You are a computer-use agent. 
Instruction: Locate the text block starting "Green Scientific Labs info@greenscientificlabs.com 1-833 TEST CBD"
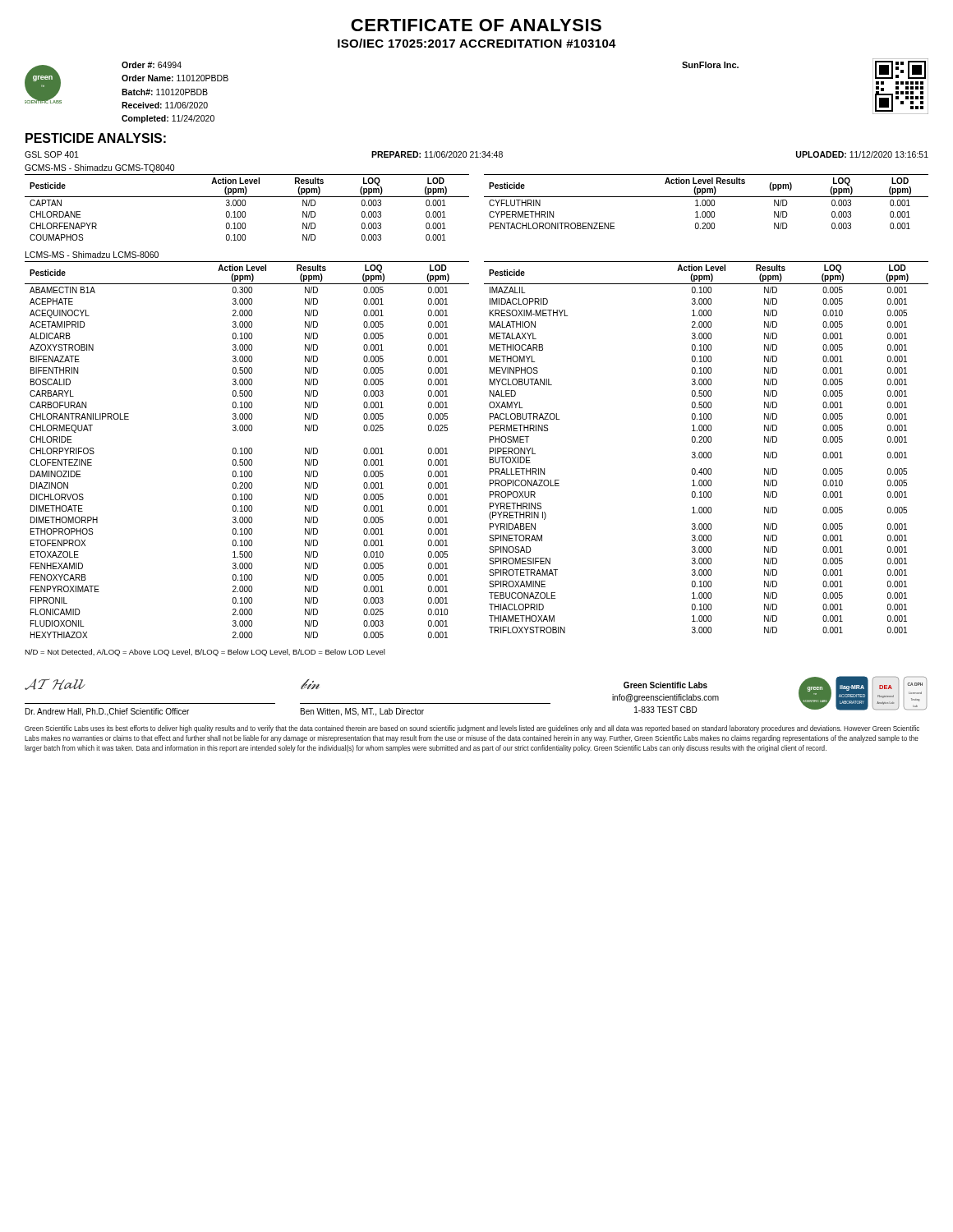[665, 698]
